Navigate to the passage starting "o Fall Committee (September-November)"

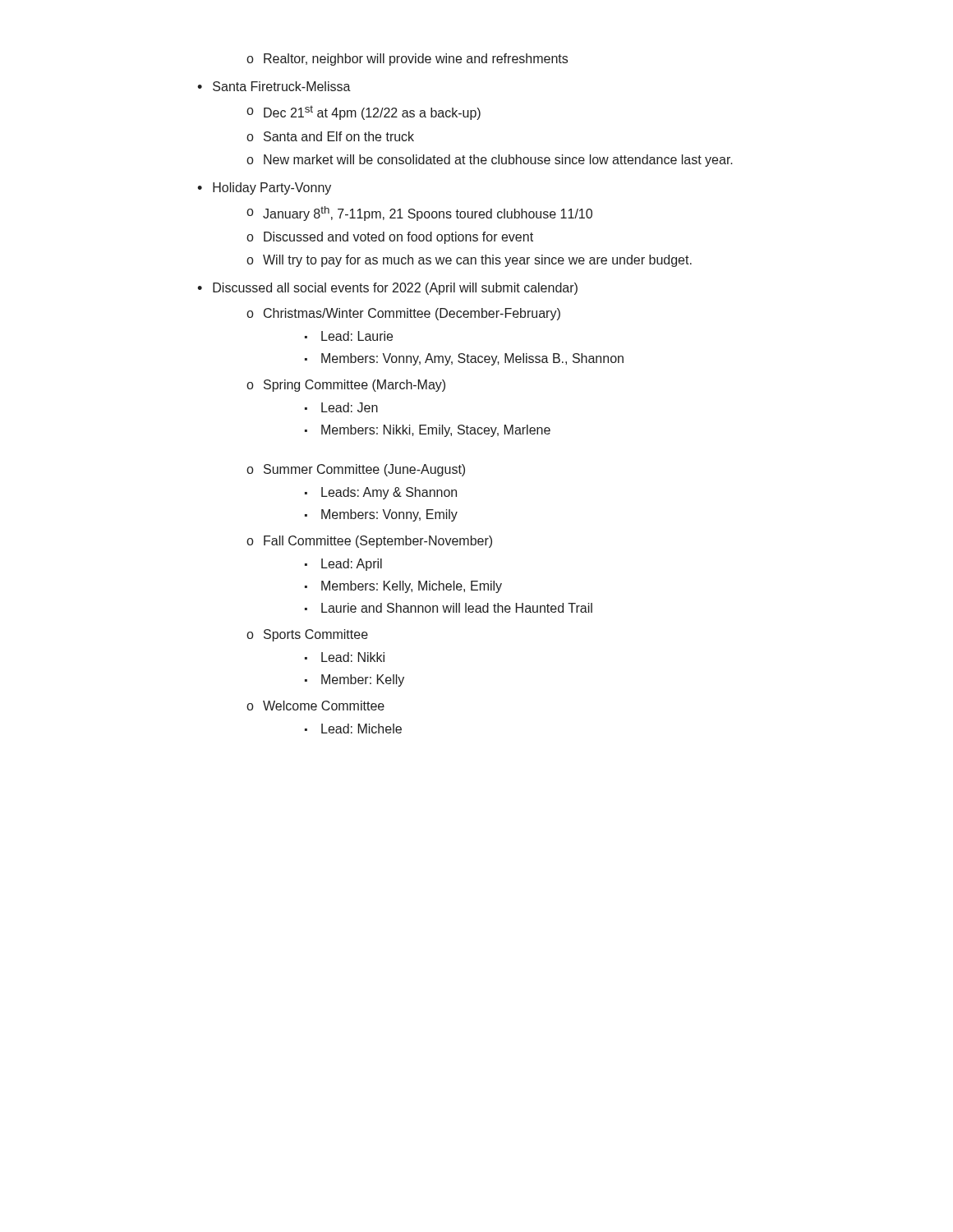[370, 541]
